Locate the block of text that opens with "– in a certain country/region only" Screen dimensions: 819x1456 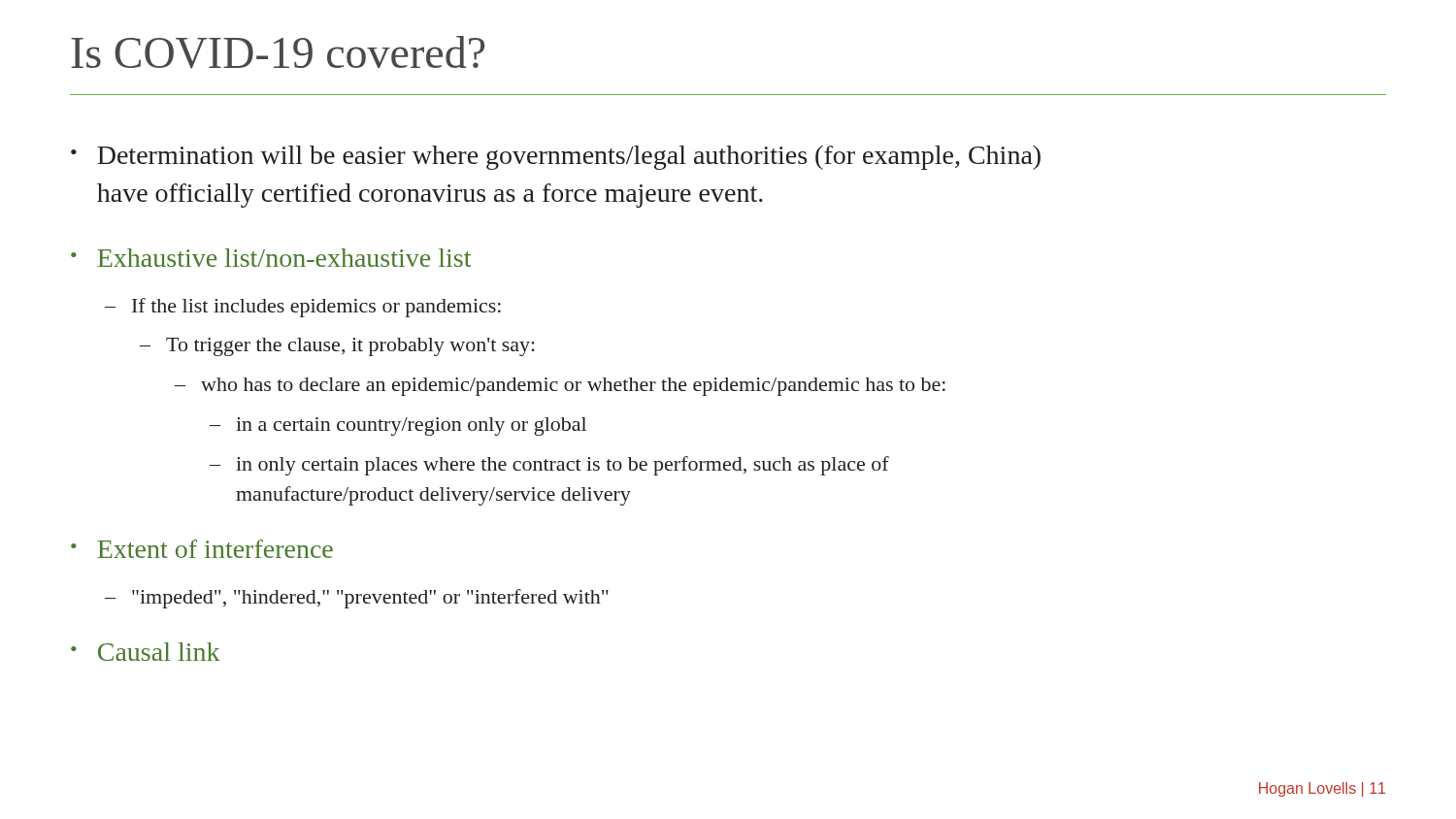(398, 424)
